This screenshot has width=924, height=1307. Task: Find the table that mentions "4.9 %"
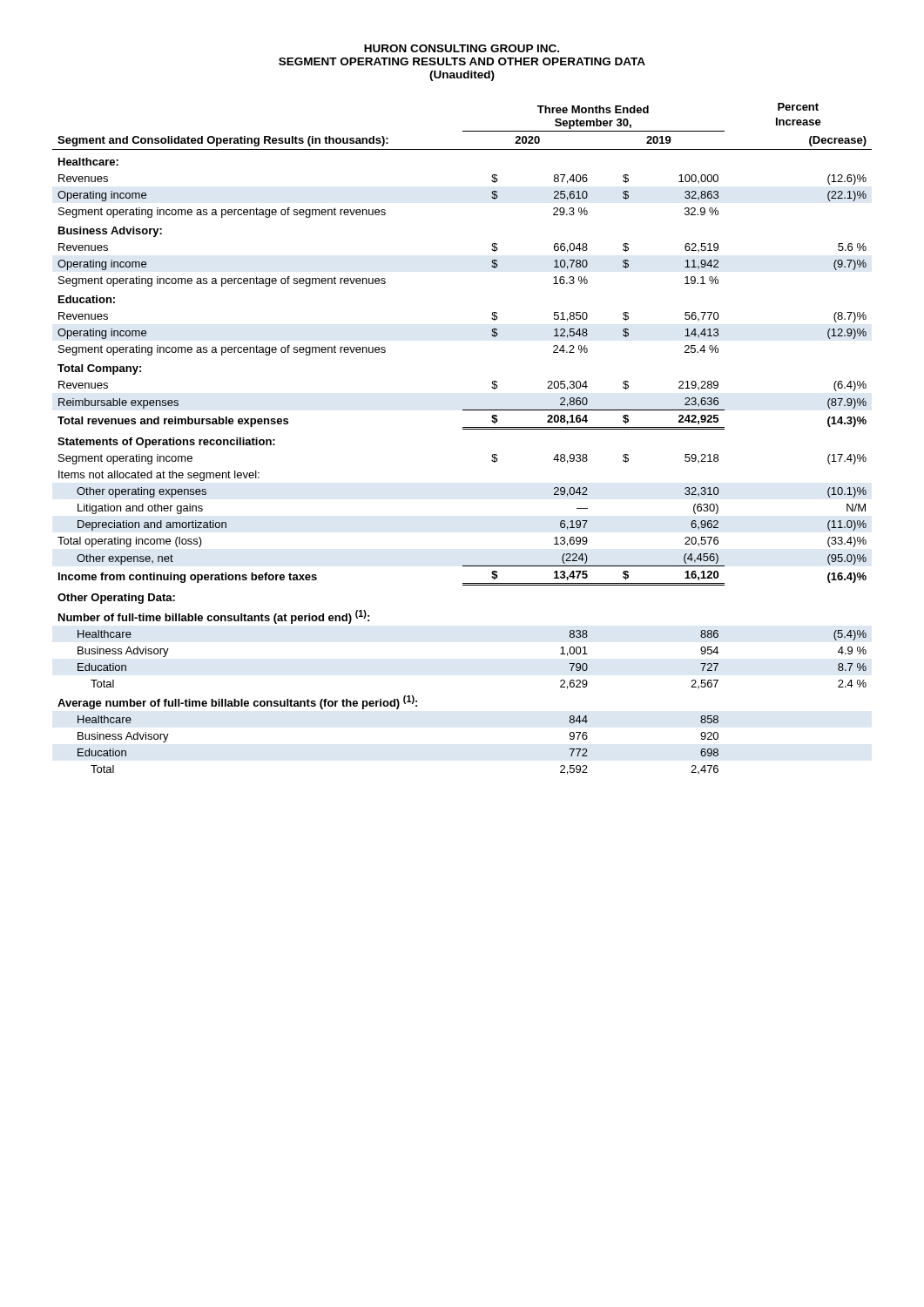click(x=462, y=438)
